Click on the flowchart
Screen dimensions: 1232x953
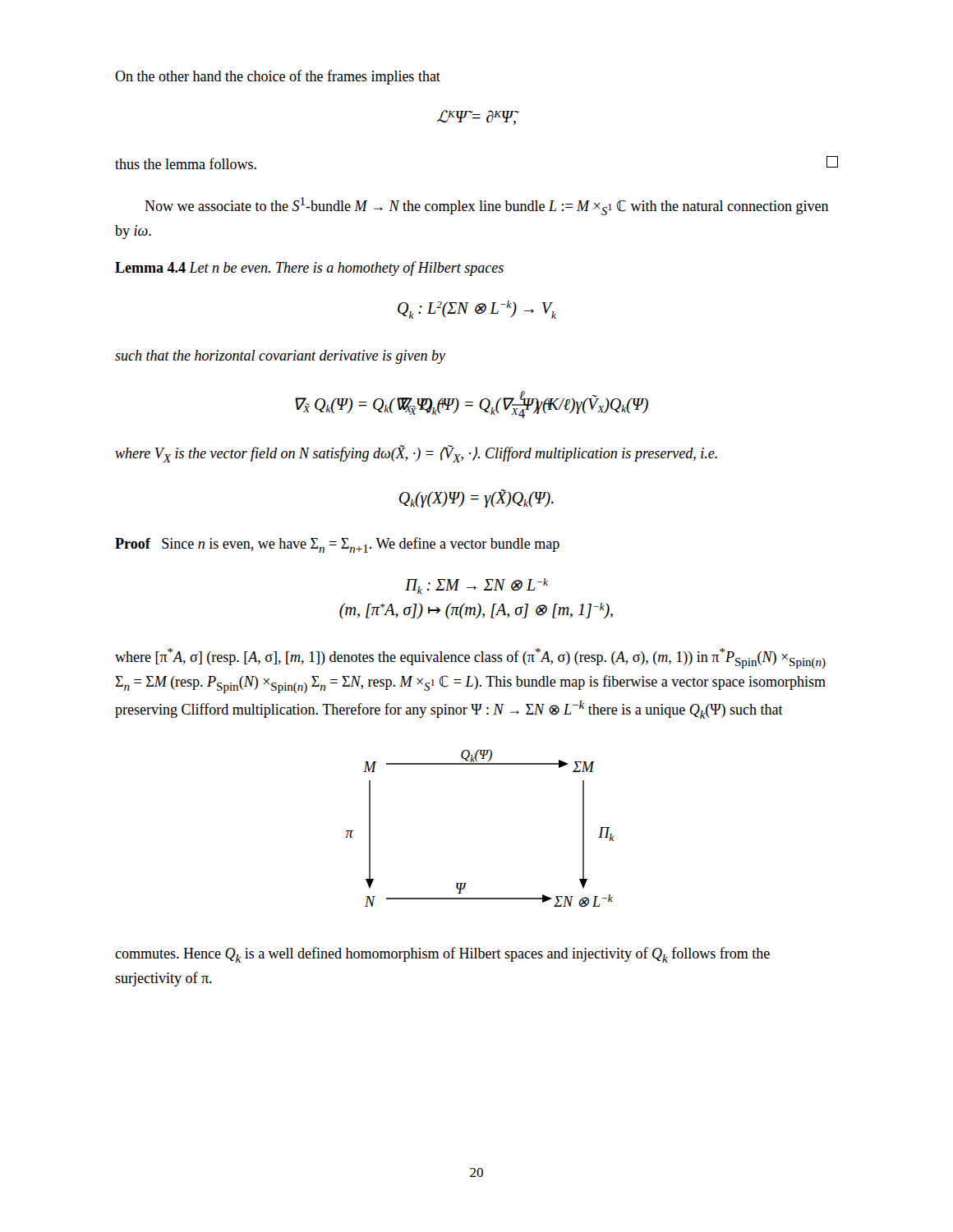[476, 834]
